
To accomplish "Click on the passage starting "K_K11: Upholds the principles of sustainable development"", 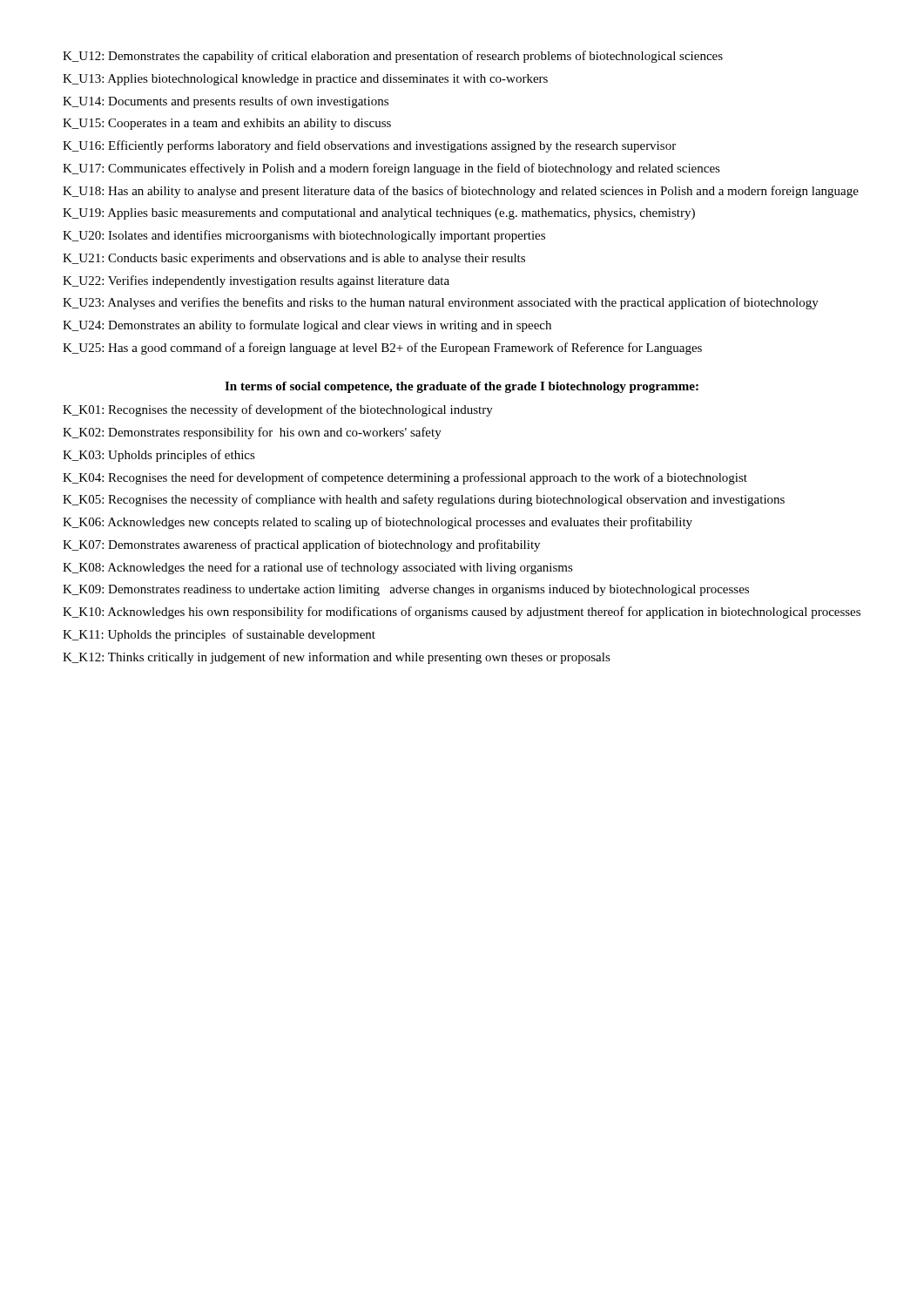I will 219,634.
